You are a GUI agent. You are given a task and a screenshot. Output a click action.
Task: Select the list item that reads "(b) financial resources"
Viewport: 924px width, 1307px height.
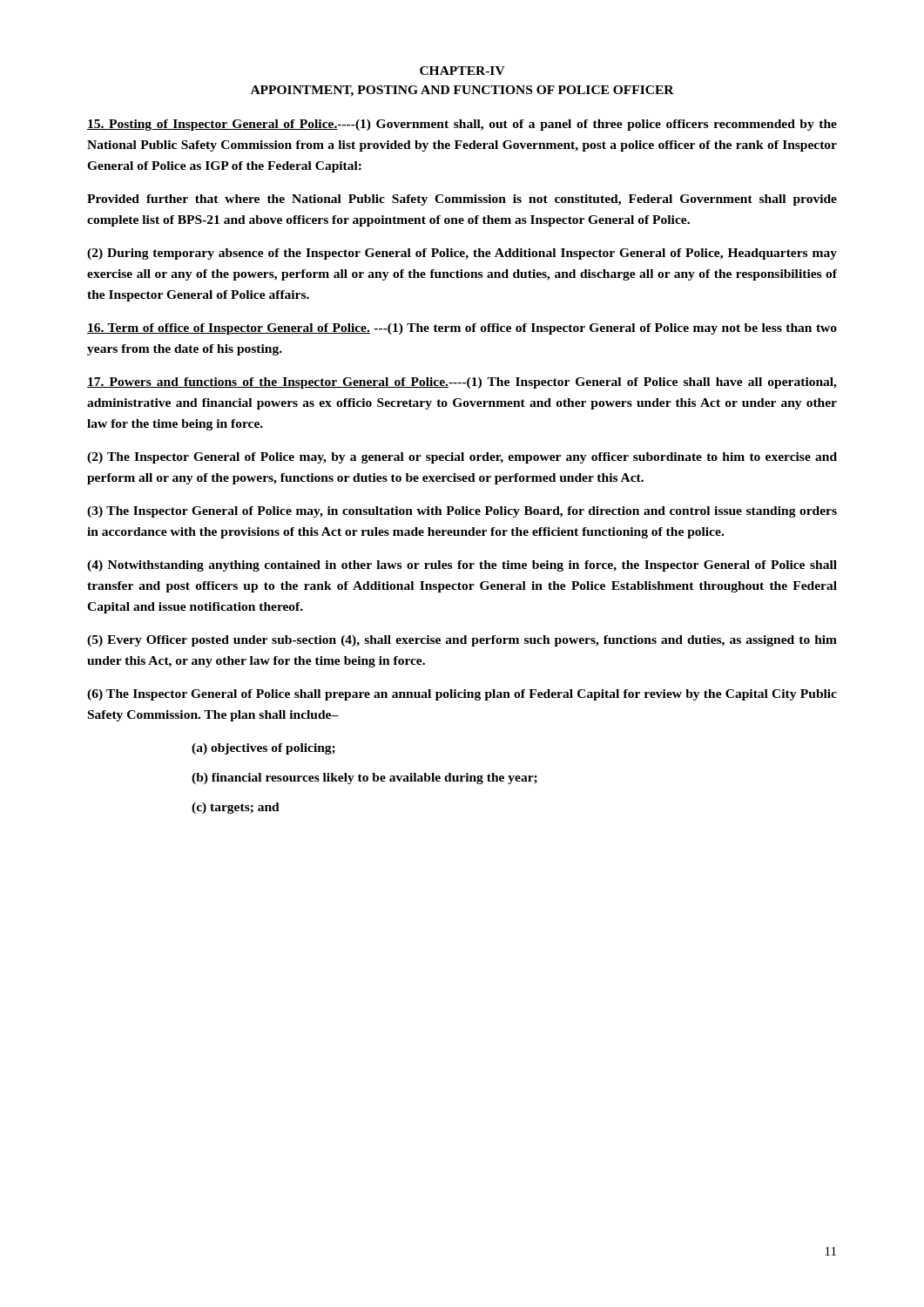(x=365, y=777)
